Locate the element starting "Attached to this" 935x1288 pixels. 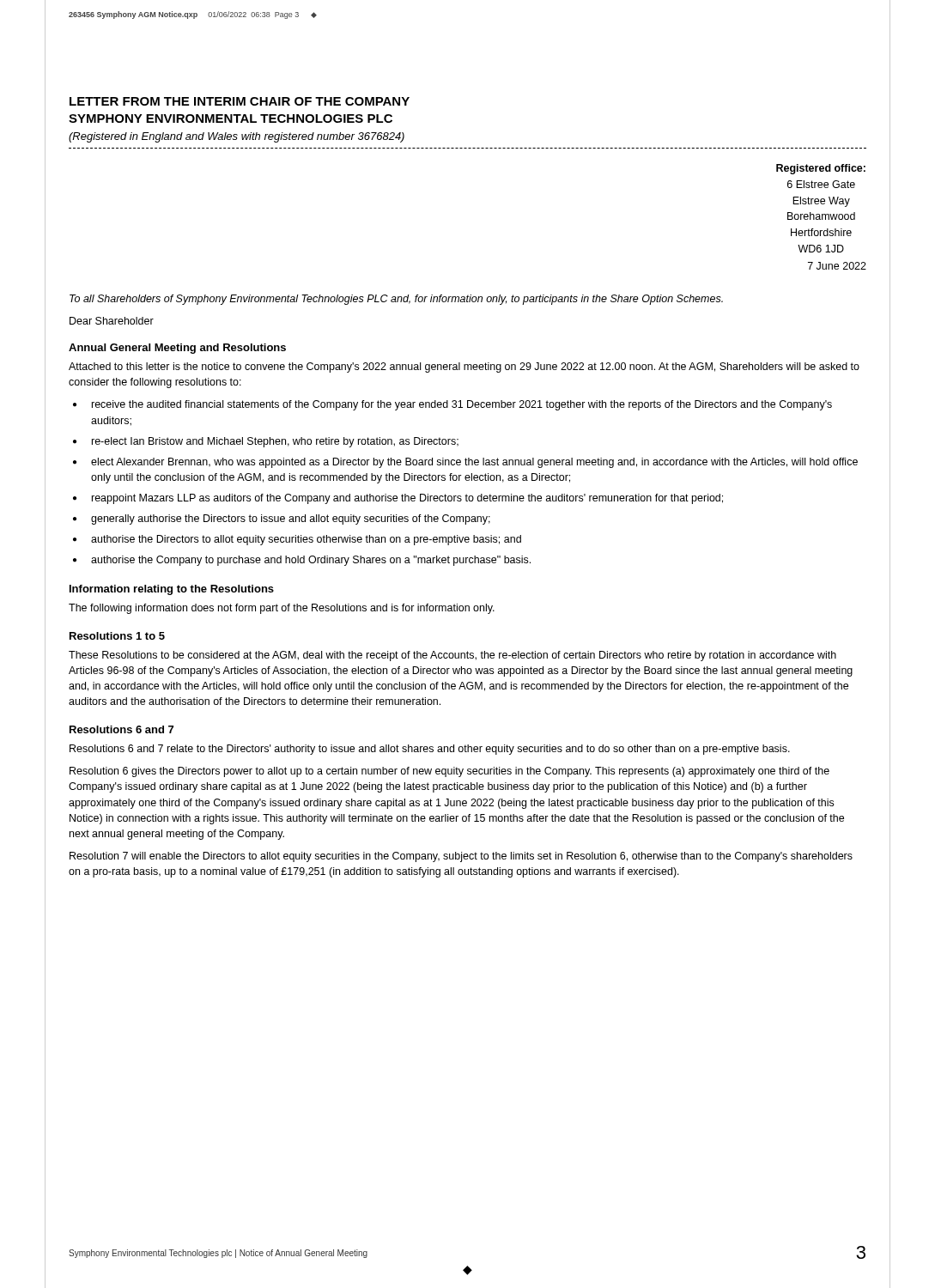464,375
